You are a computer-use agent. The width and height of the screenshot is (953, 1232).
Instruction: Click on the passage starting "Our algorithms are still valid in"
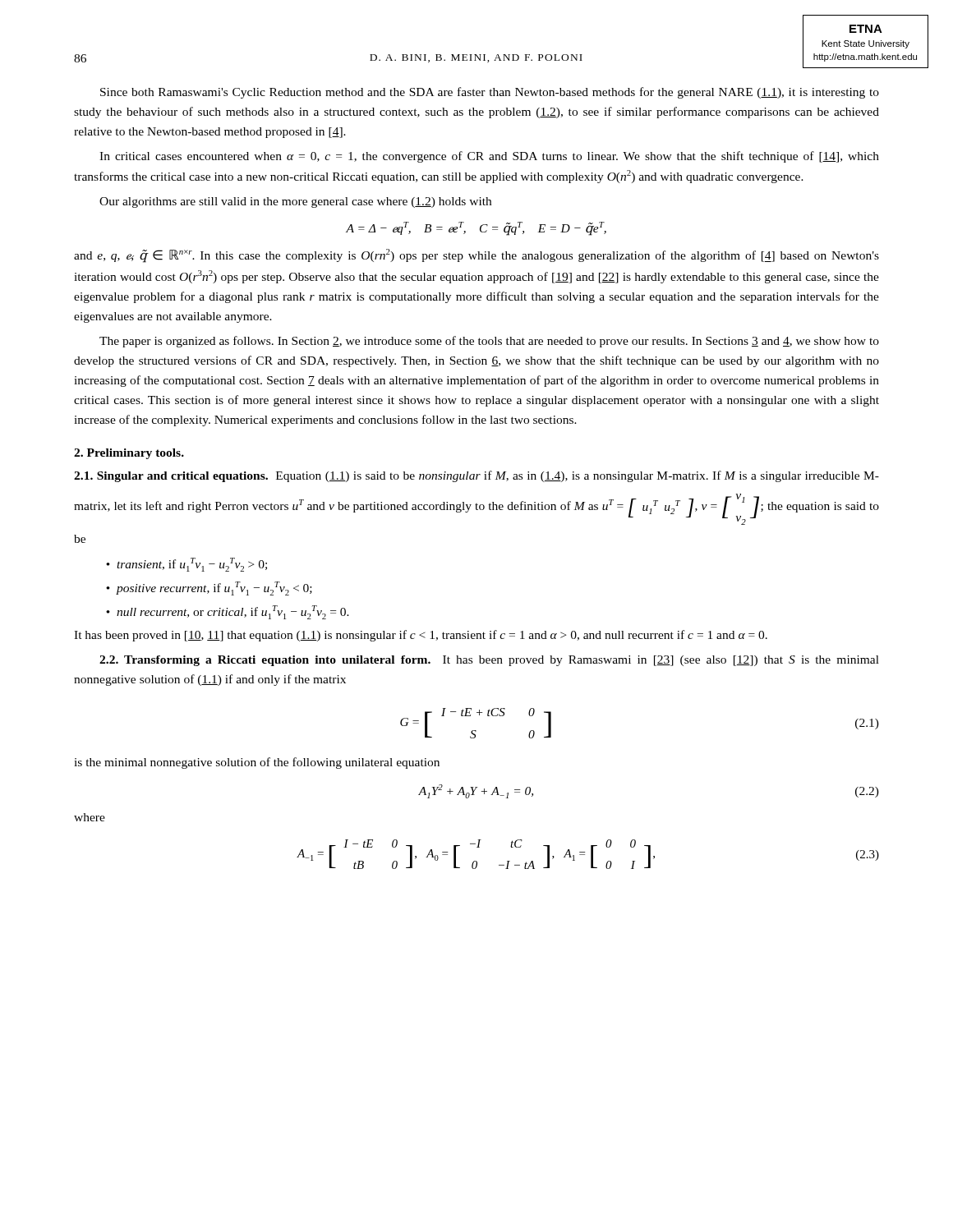(x=476, y=201)
